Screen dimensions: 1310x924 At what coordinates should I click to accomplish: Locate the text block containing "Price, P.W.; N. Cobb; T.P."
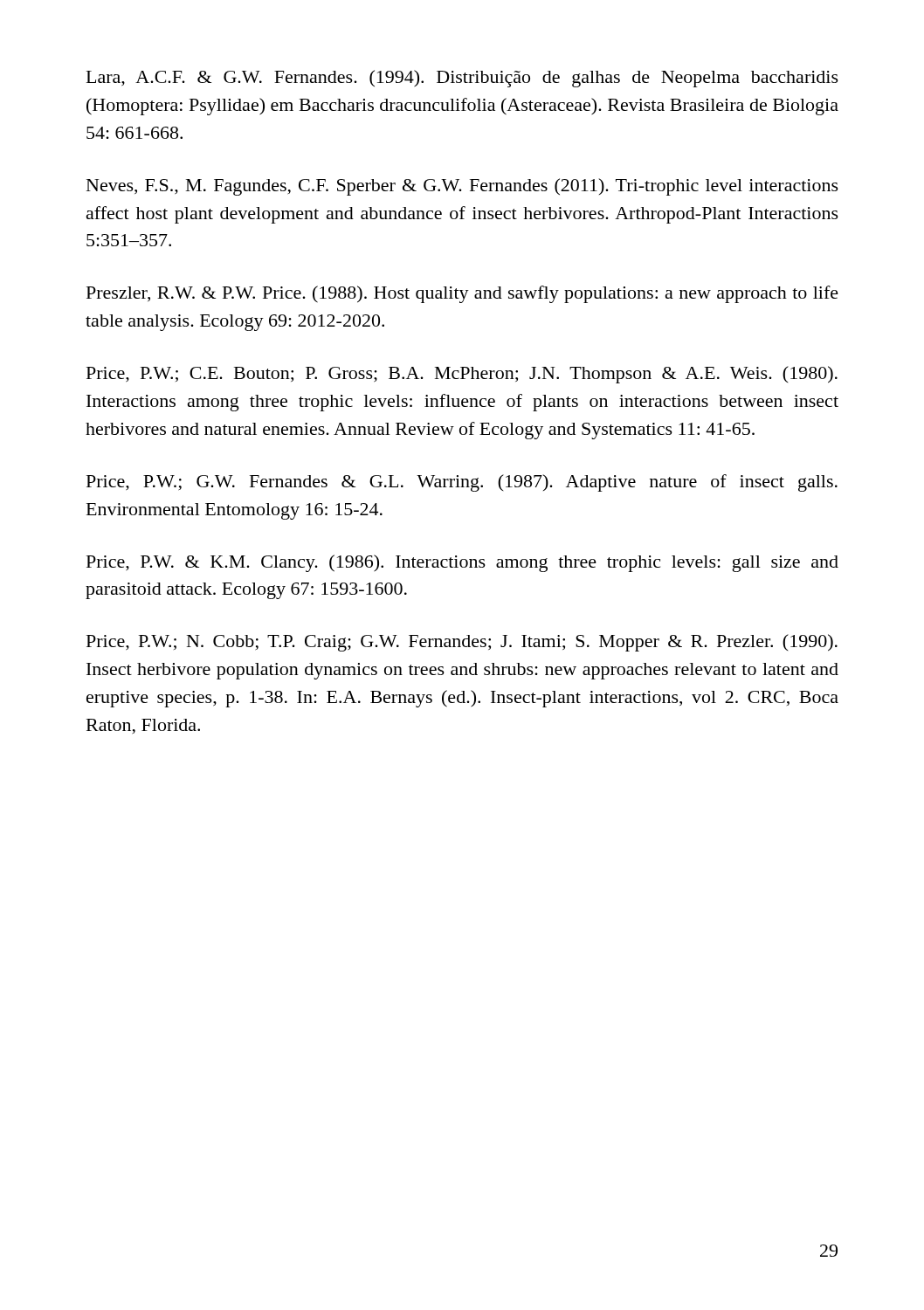click(x=462, y=683)
